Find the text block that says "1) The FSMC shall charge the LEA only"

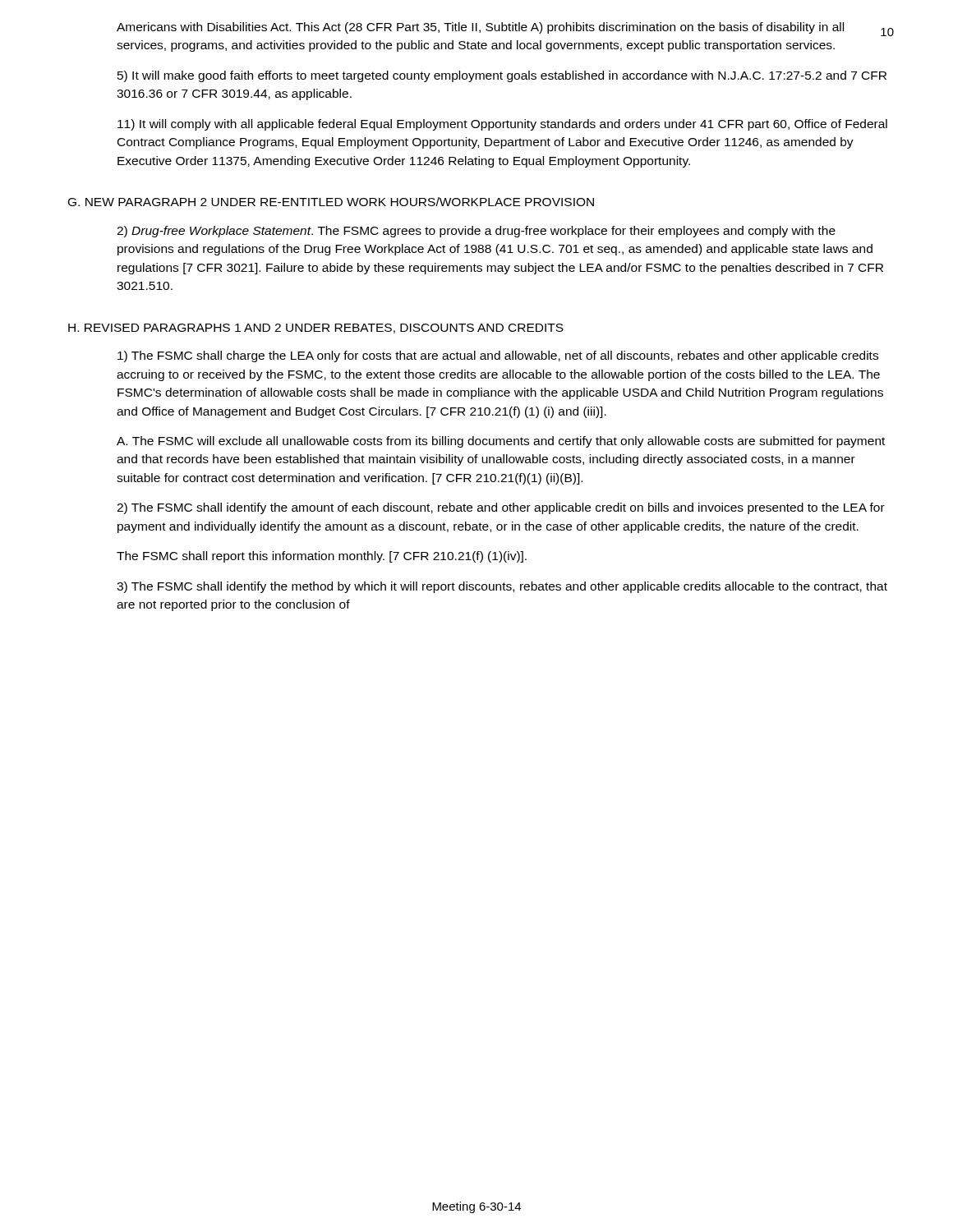pyautogui.click(x=500, y=383)
